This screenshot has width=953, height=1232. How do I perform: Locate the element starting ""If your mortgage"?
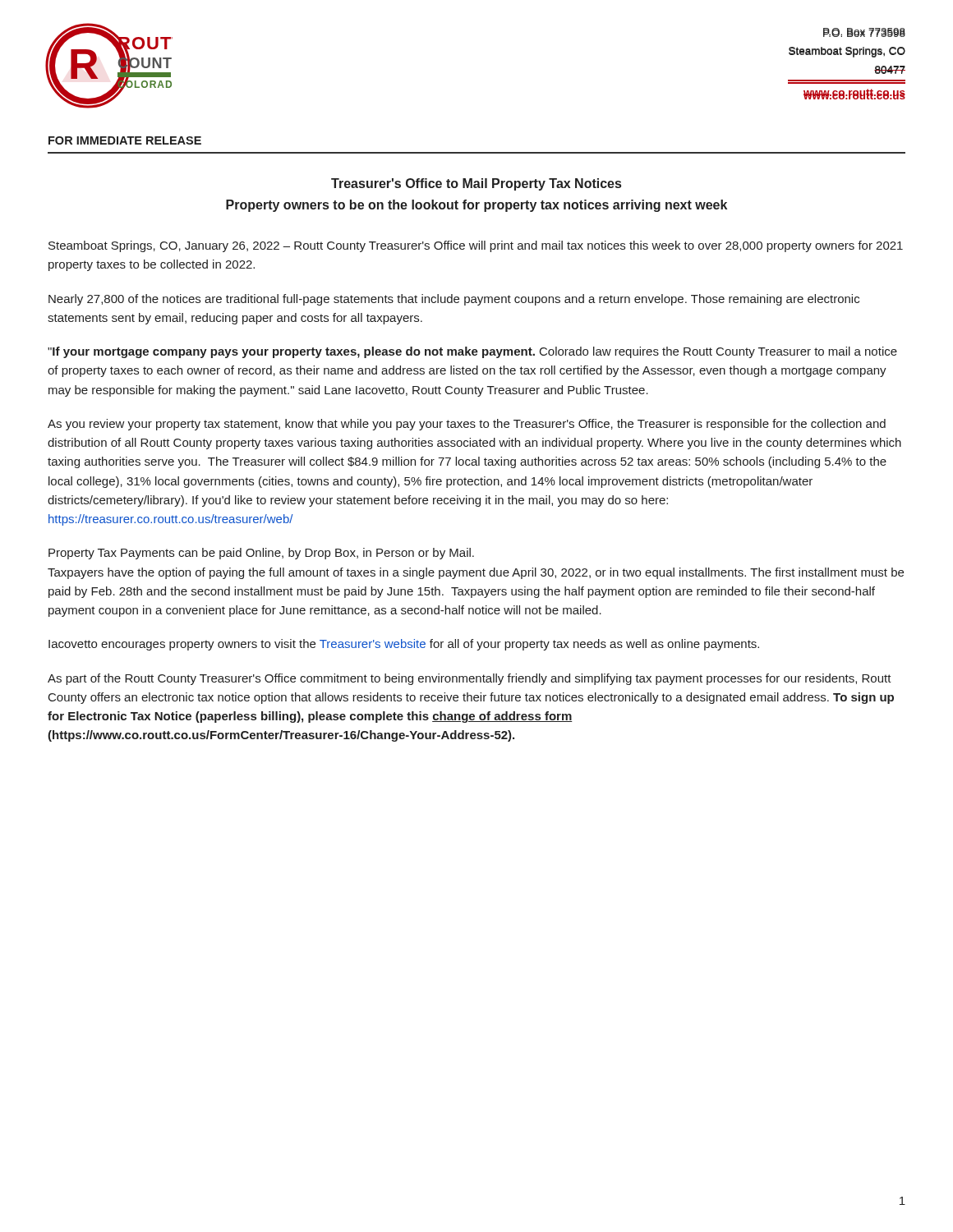click(472, 370)
